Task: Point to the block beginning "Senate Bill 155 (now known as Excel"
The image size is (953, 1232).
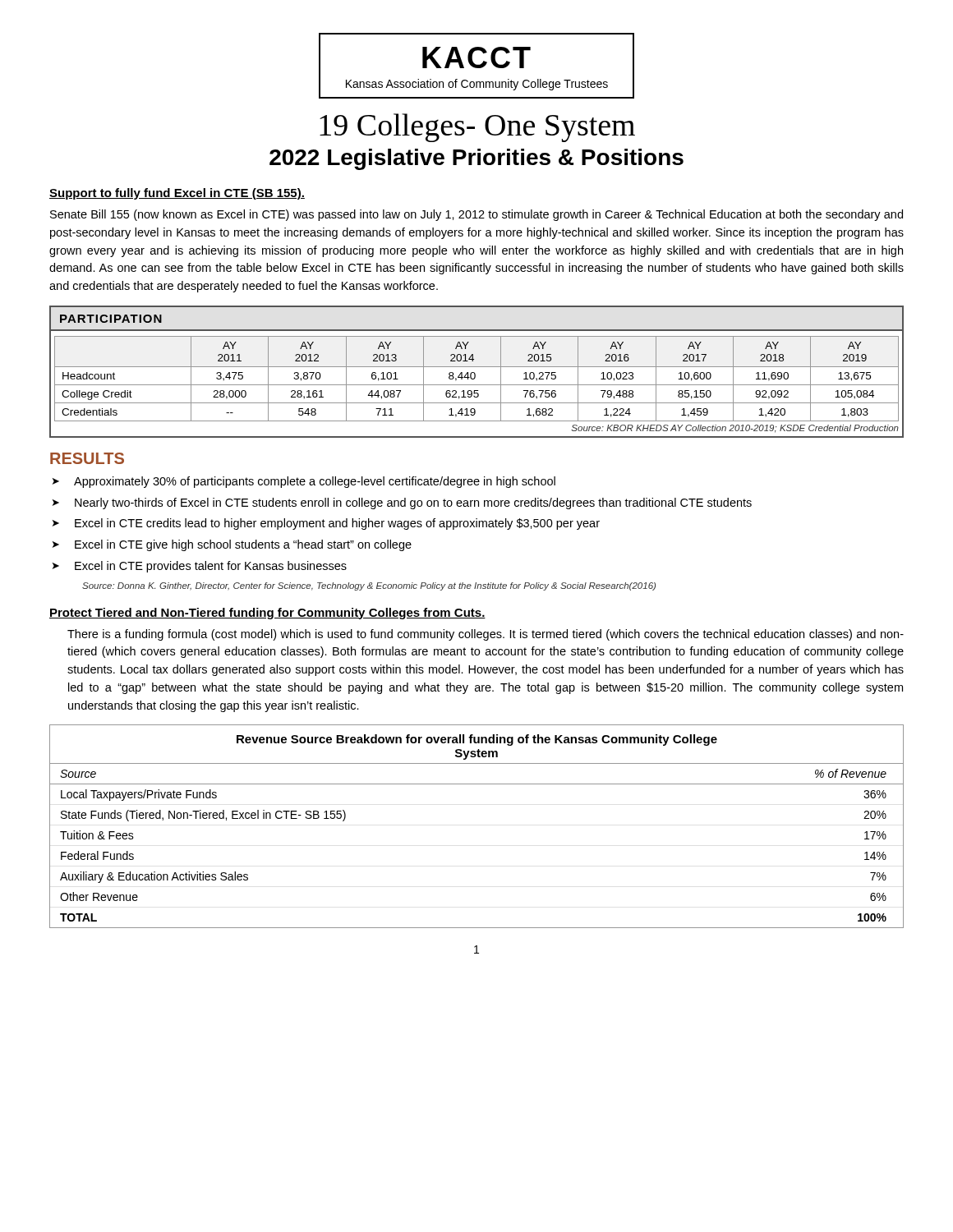Action: tap(476, 250)
